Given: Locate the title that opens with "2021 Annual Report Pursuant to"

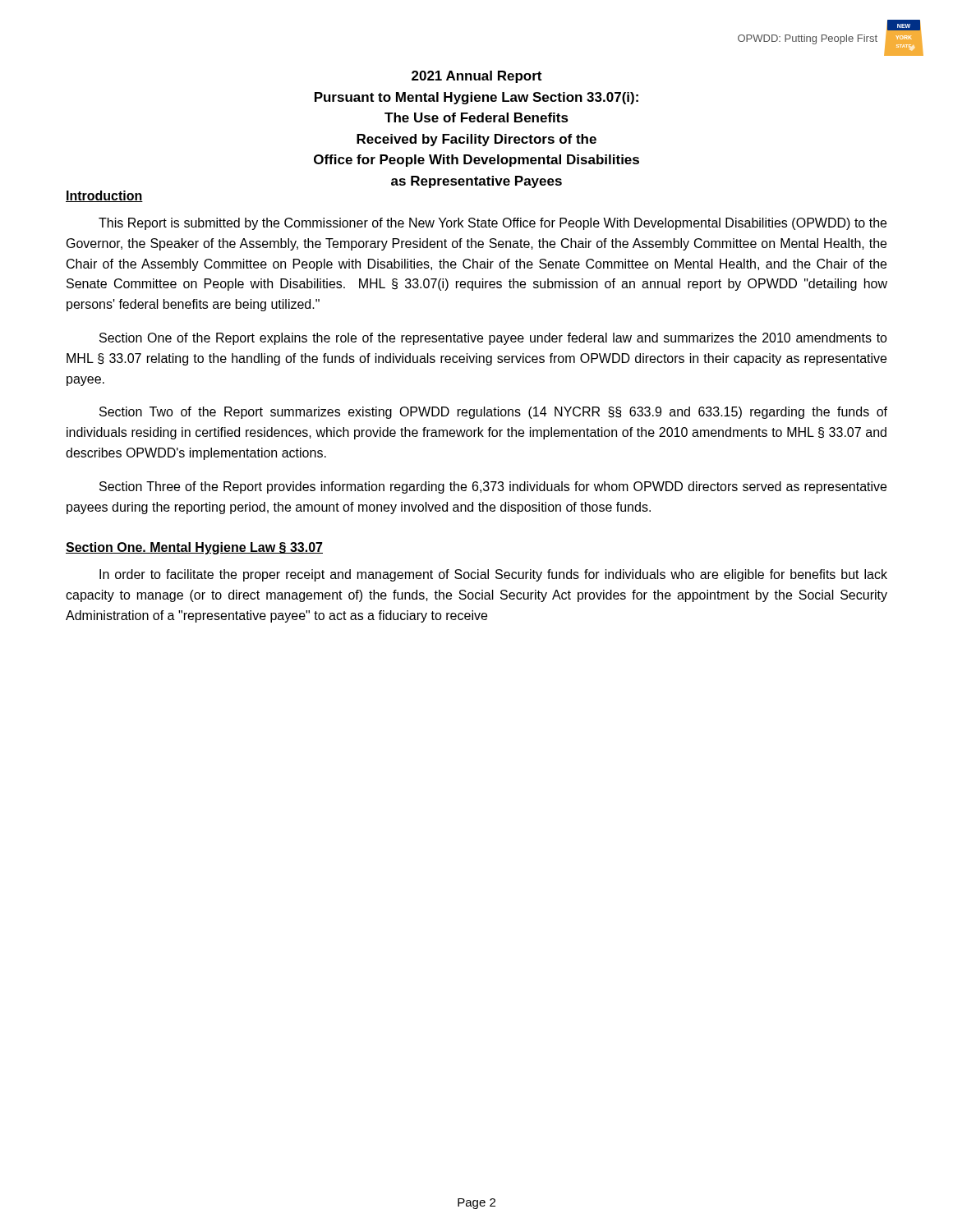Looking at the screenshot, I should click(476, 128).
